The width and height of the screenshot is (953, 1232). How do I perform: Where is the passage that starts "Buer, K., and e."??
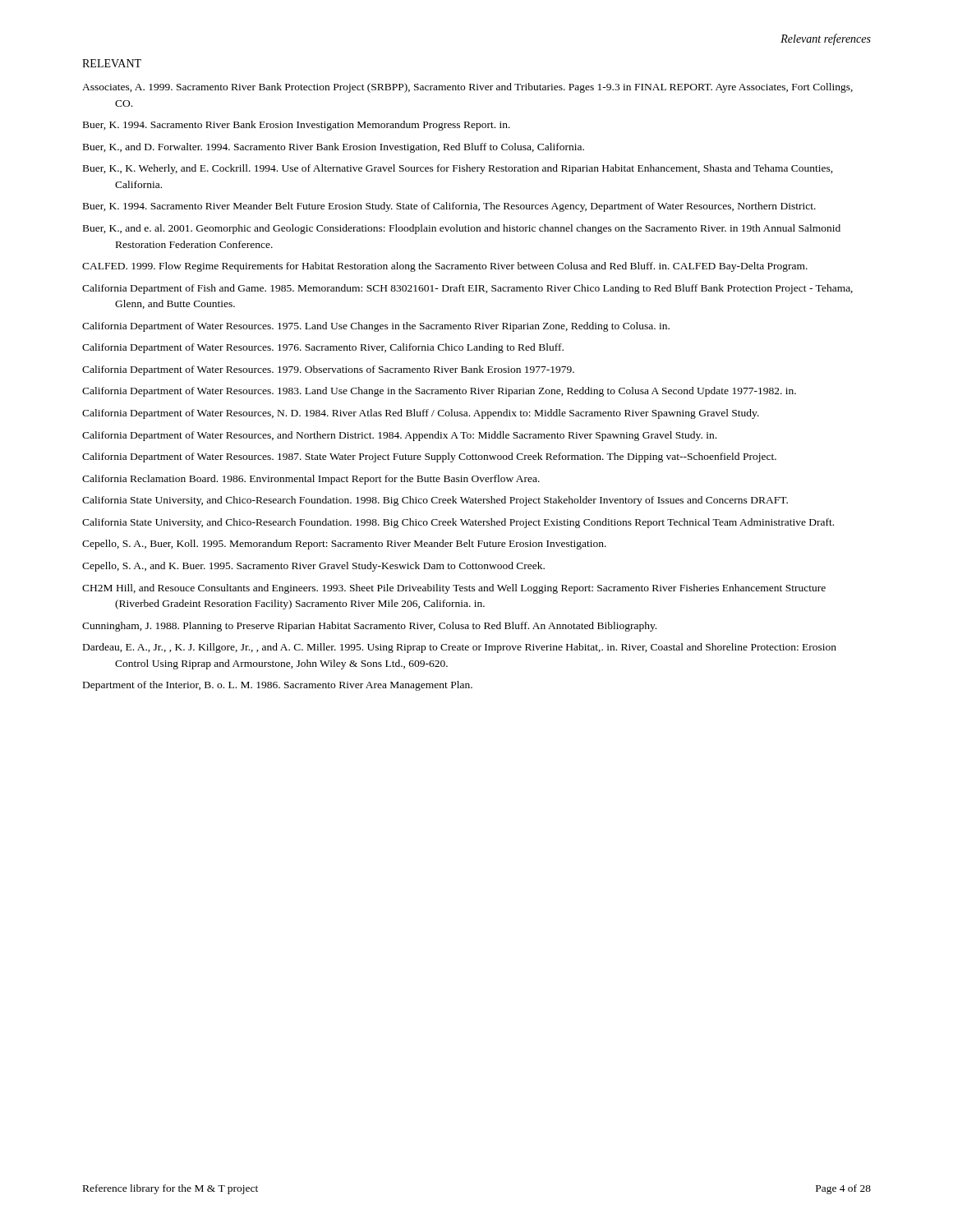476,236
